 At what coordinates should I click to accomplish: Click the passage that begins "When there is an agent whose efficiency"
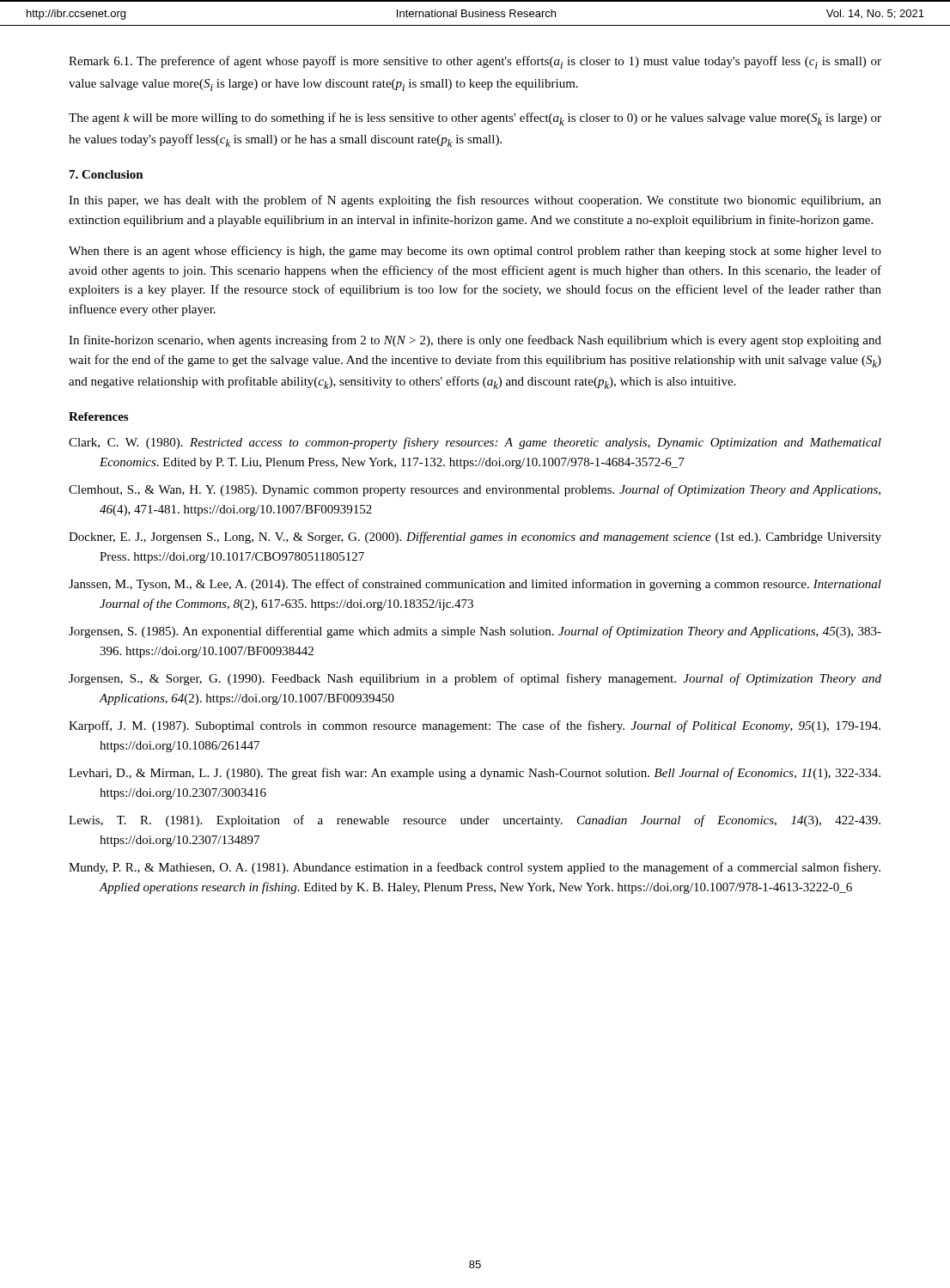(475, 280)
